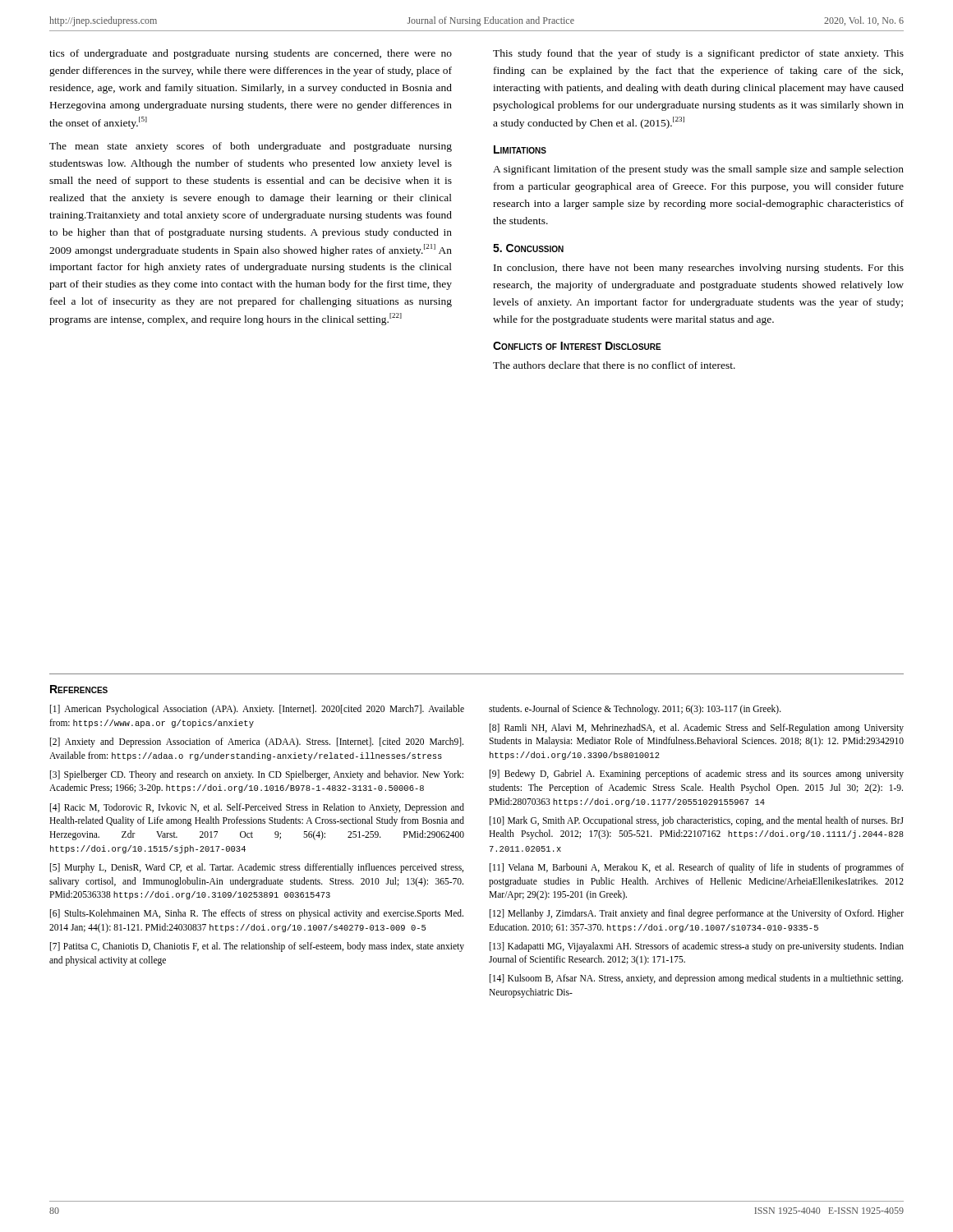Click on the list item with the text "[2] Anxiety and Depression Association of"

(x=257, y=749)
